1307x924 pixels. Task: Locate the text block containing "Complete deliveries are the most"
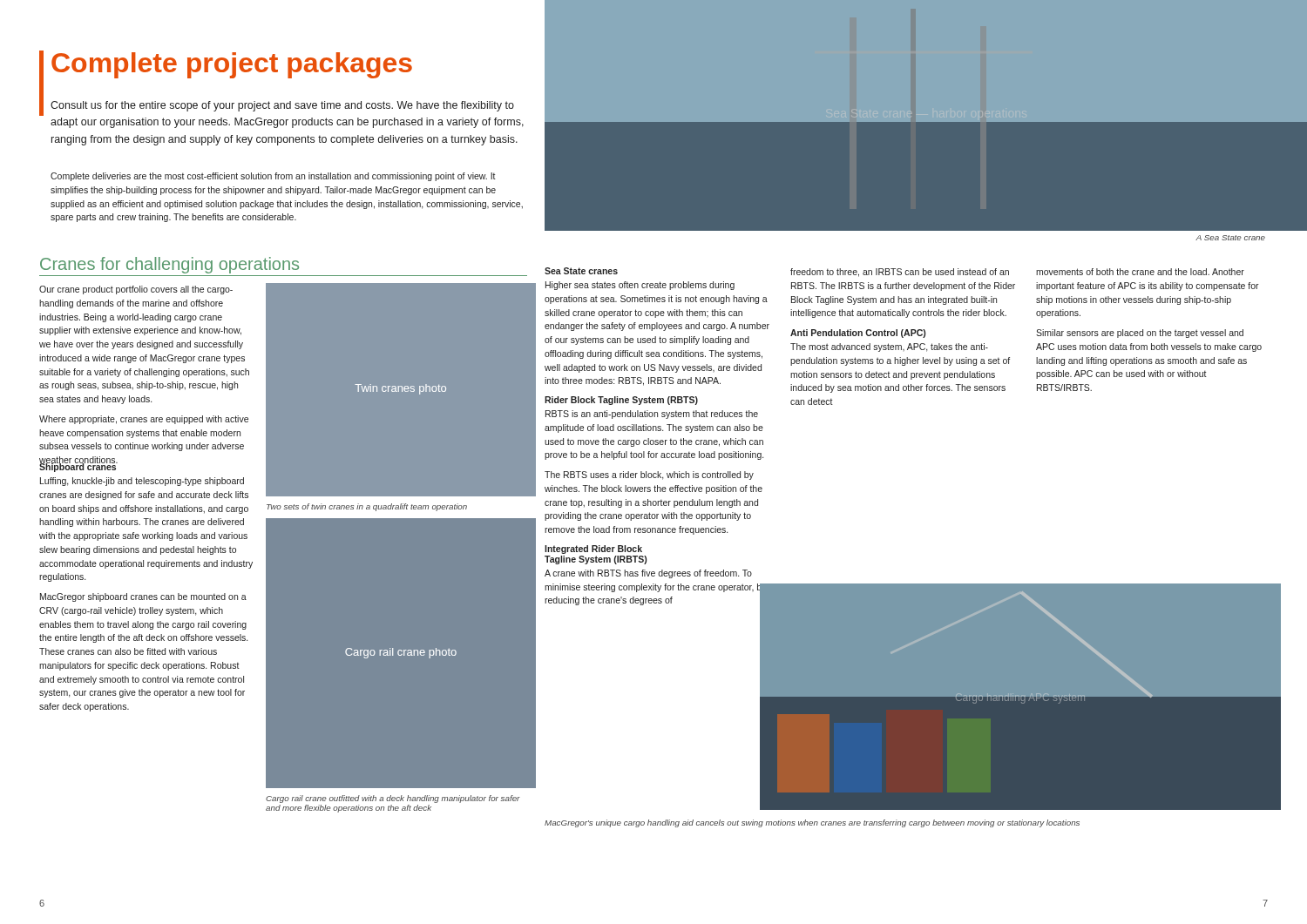pos(290,197)
